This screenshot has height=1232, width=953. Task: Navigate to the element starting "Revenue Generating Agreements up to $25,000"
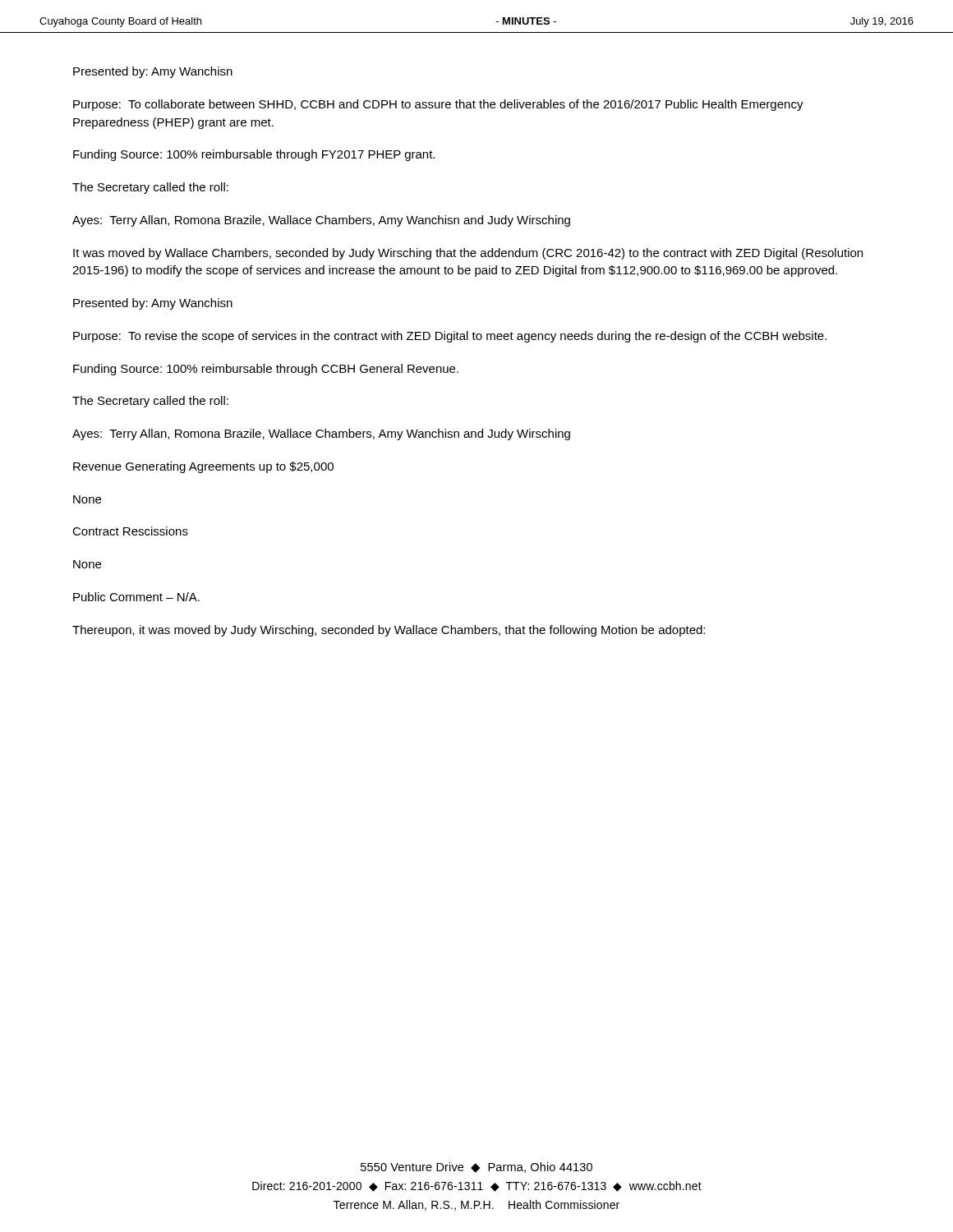203,466
